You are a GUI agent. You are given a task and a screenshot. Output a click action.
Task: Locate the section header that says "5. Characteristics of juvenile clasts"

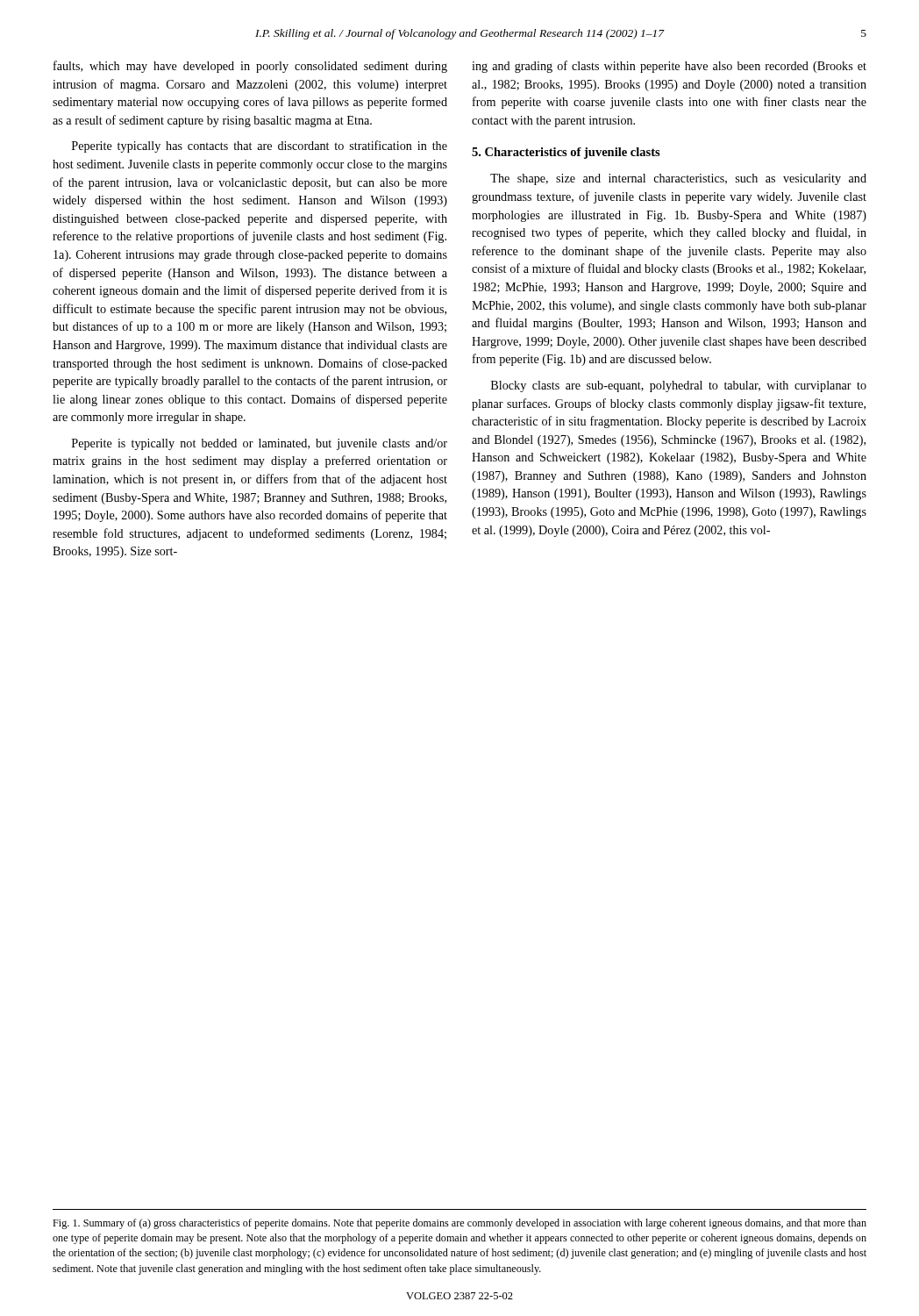click(566, 152)
